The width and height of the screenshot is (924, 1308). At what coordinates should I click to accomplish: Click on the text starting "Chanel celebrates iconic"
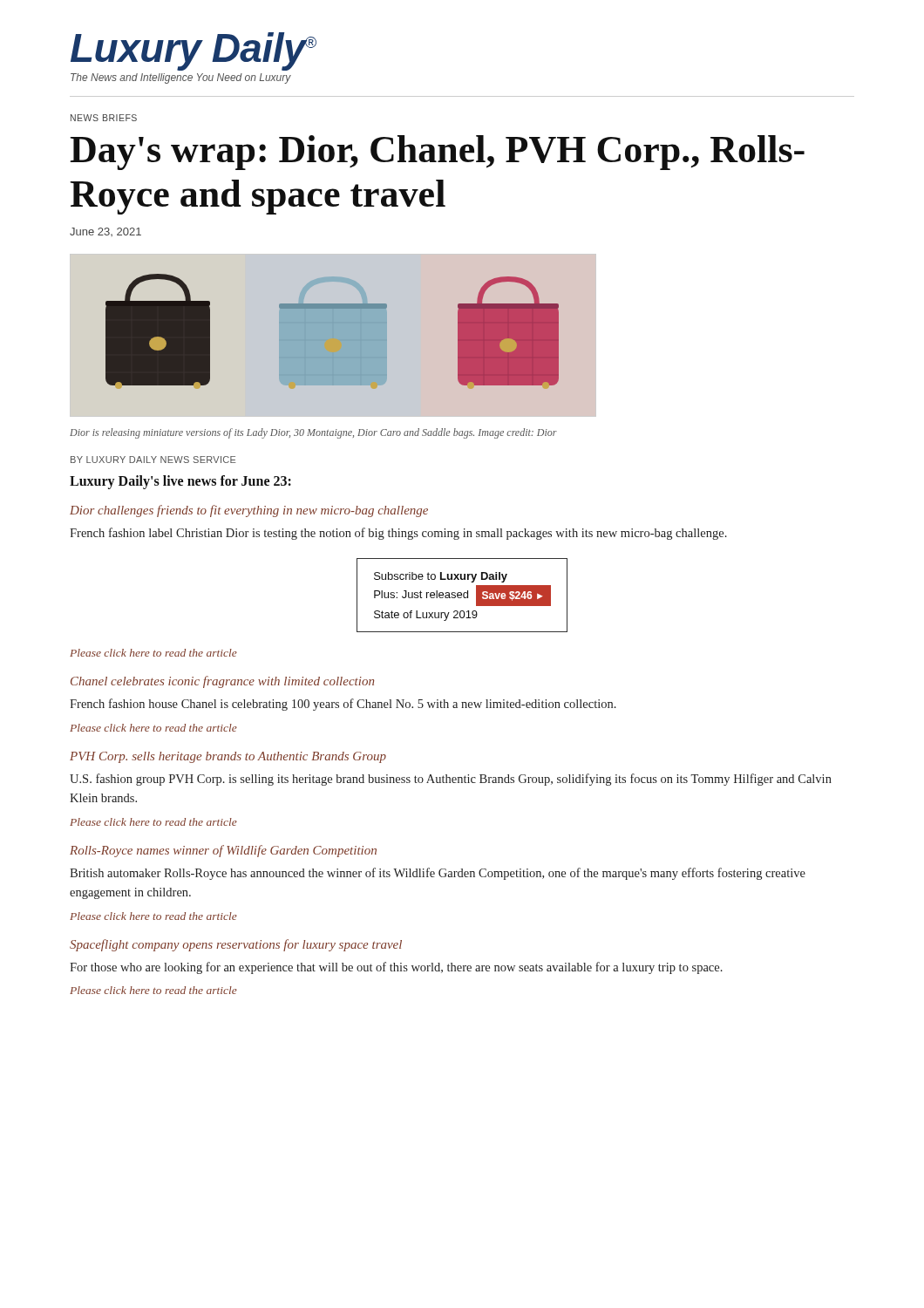pos(222,682)
